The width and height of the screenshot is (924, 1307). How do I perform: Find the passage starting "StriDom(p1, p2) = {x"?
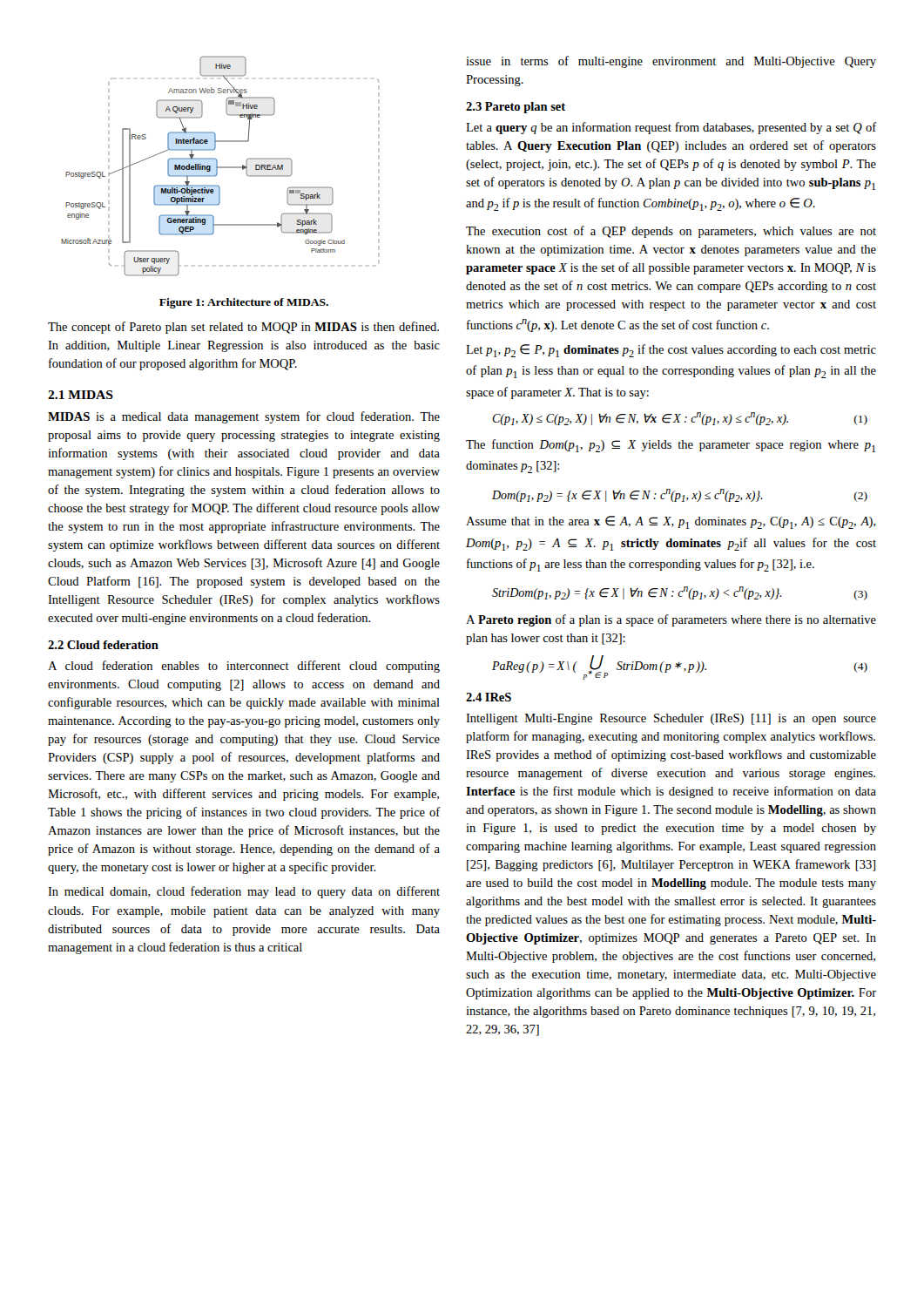(671, 594)
